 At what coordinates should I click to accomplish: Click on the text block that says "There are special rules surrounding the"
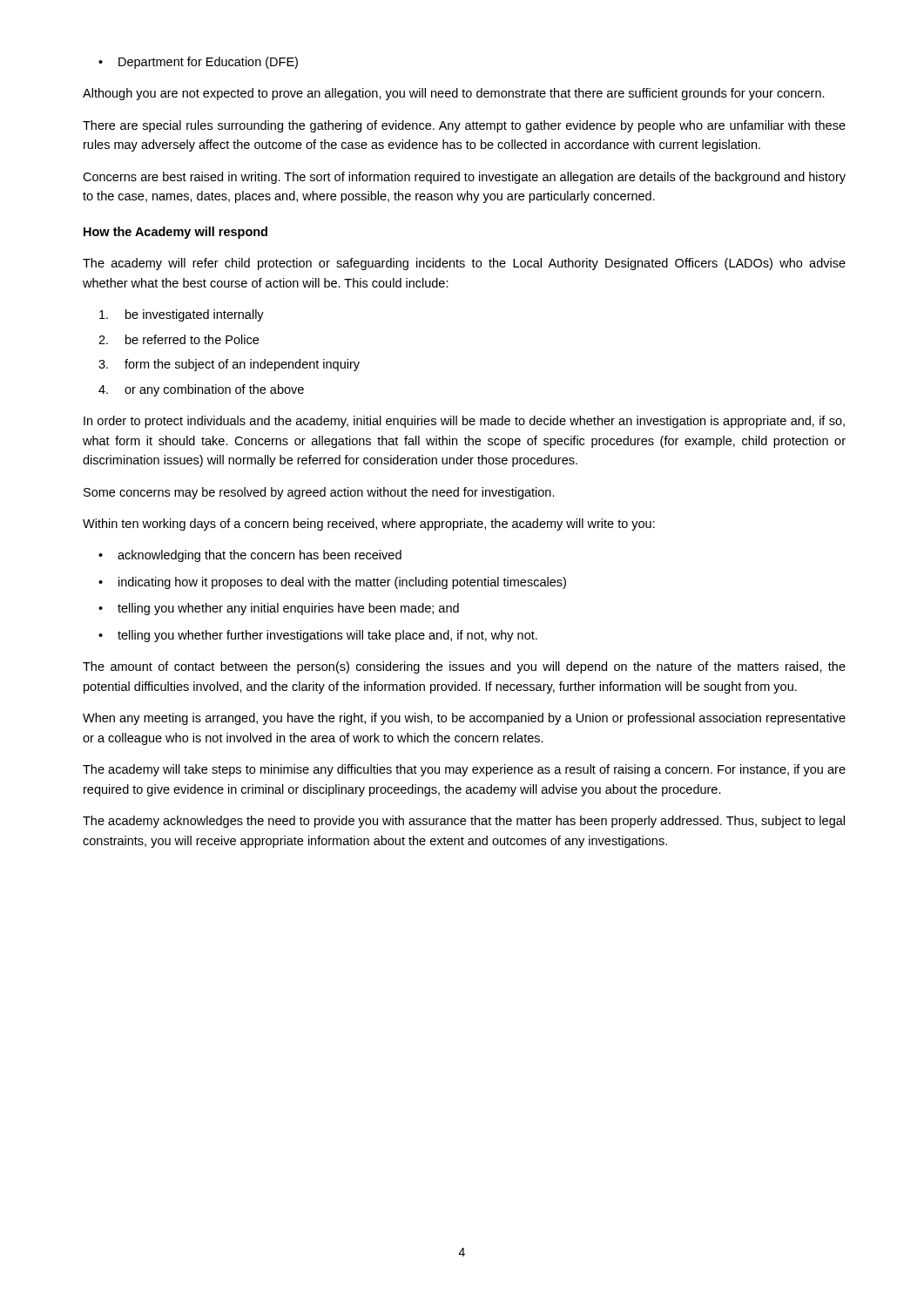pos(464,135)
